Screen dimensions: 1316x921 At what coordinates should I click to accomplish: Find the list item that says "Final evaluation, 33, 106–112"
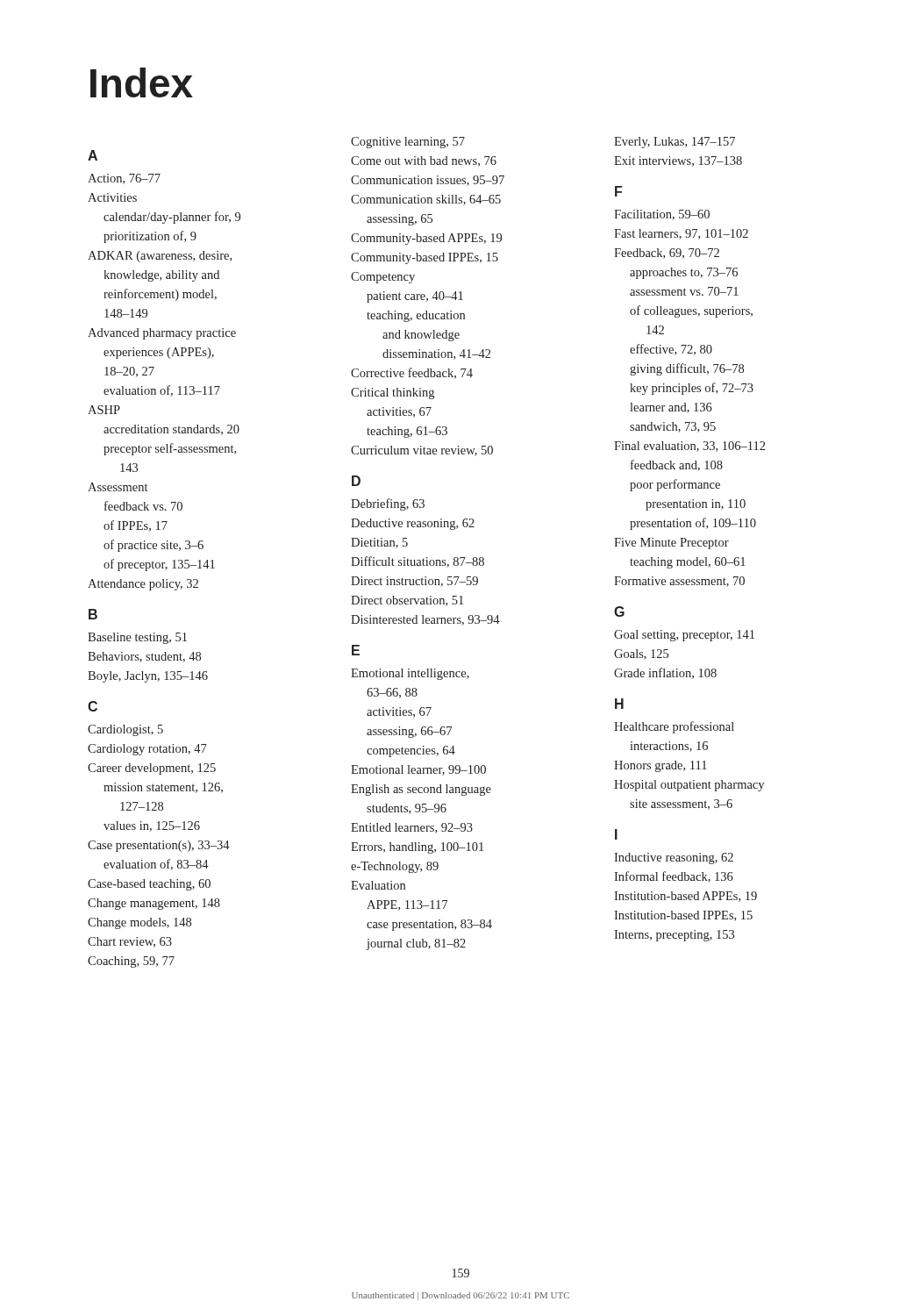click(690, 446)
